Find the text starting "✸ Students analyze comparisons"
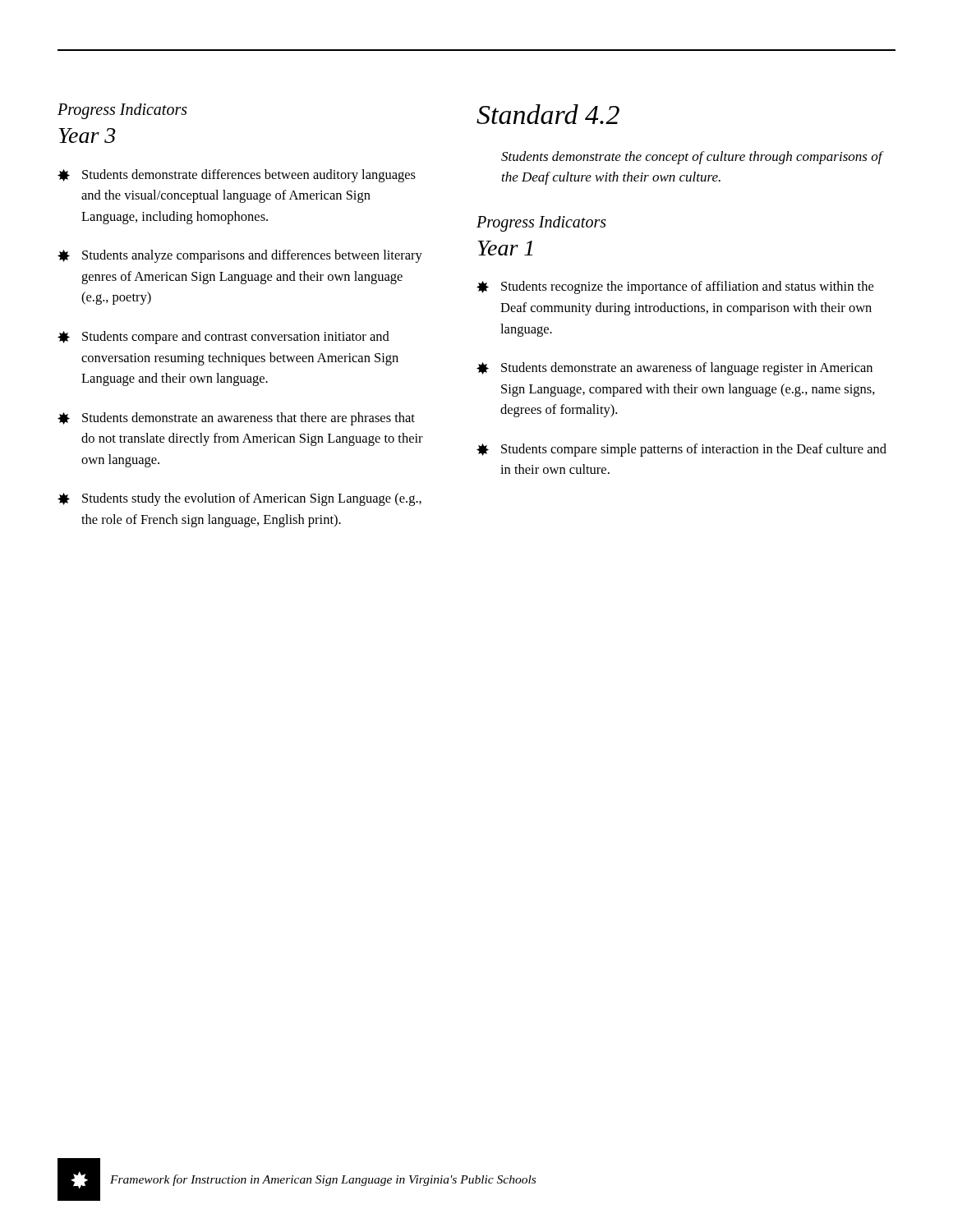 242,277
